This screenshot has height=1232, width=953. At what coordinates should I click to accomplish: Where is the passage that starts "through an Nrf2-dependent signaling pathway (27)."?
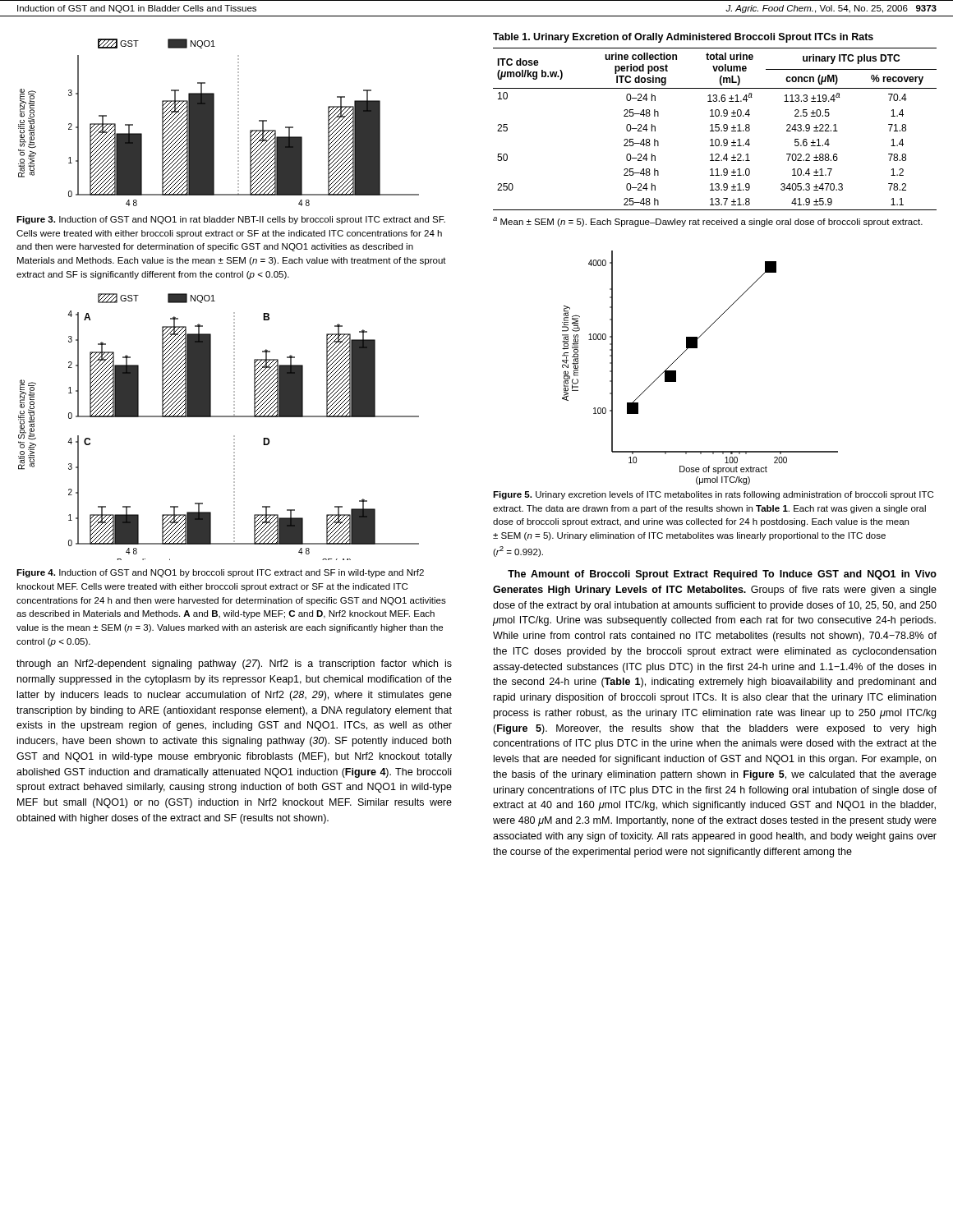234,741
